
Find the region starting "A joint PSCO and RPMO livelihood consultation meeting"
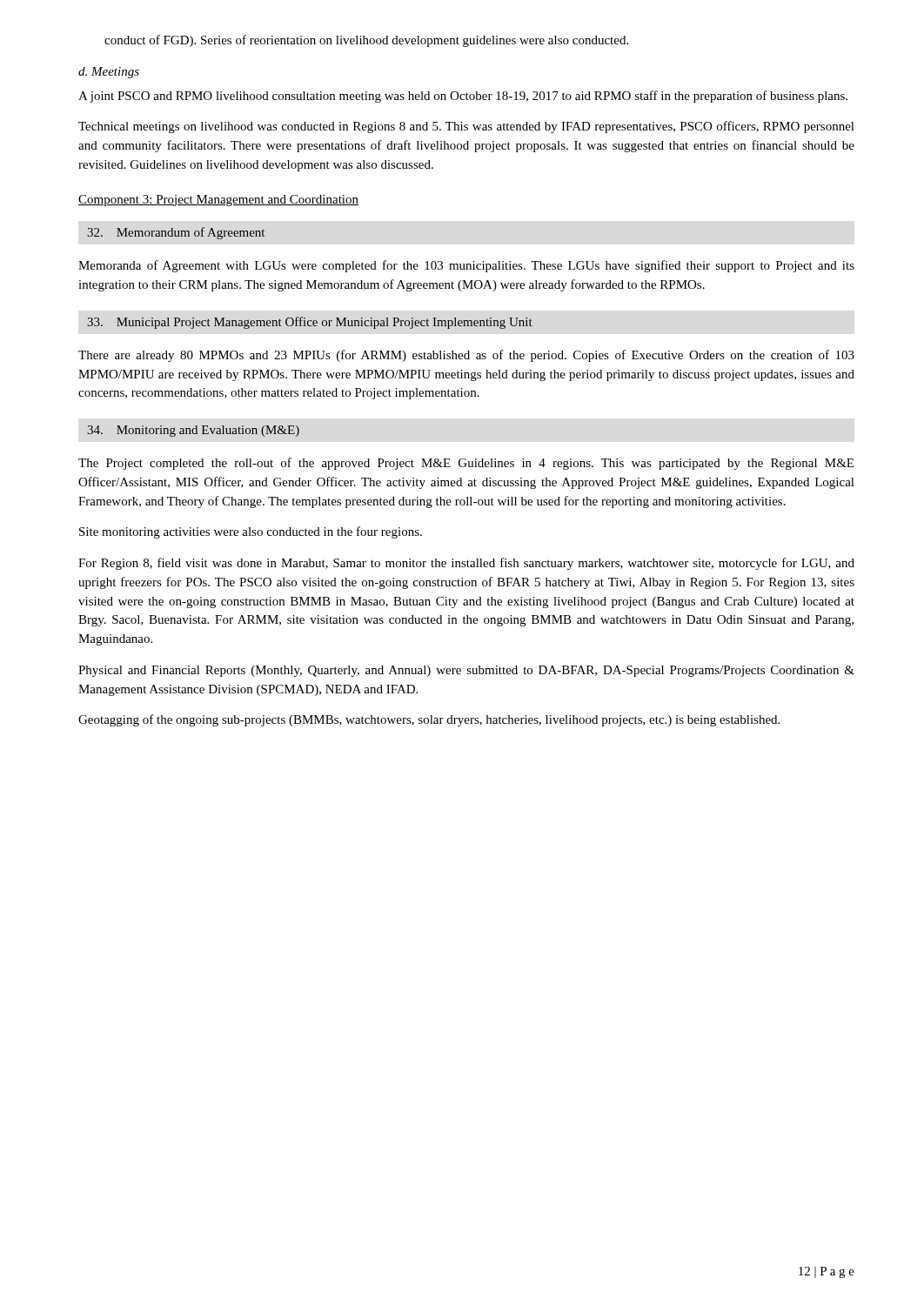(x=466, y=96)
